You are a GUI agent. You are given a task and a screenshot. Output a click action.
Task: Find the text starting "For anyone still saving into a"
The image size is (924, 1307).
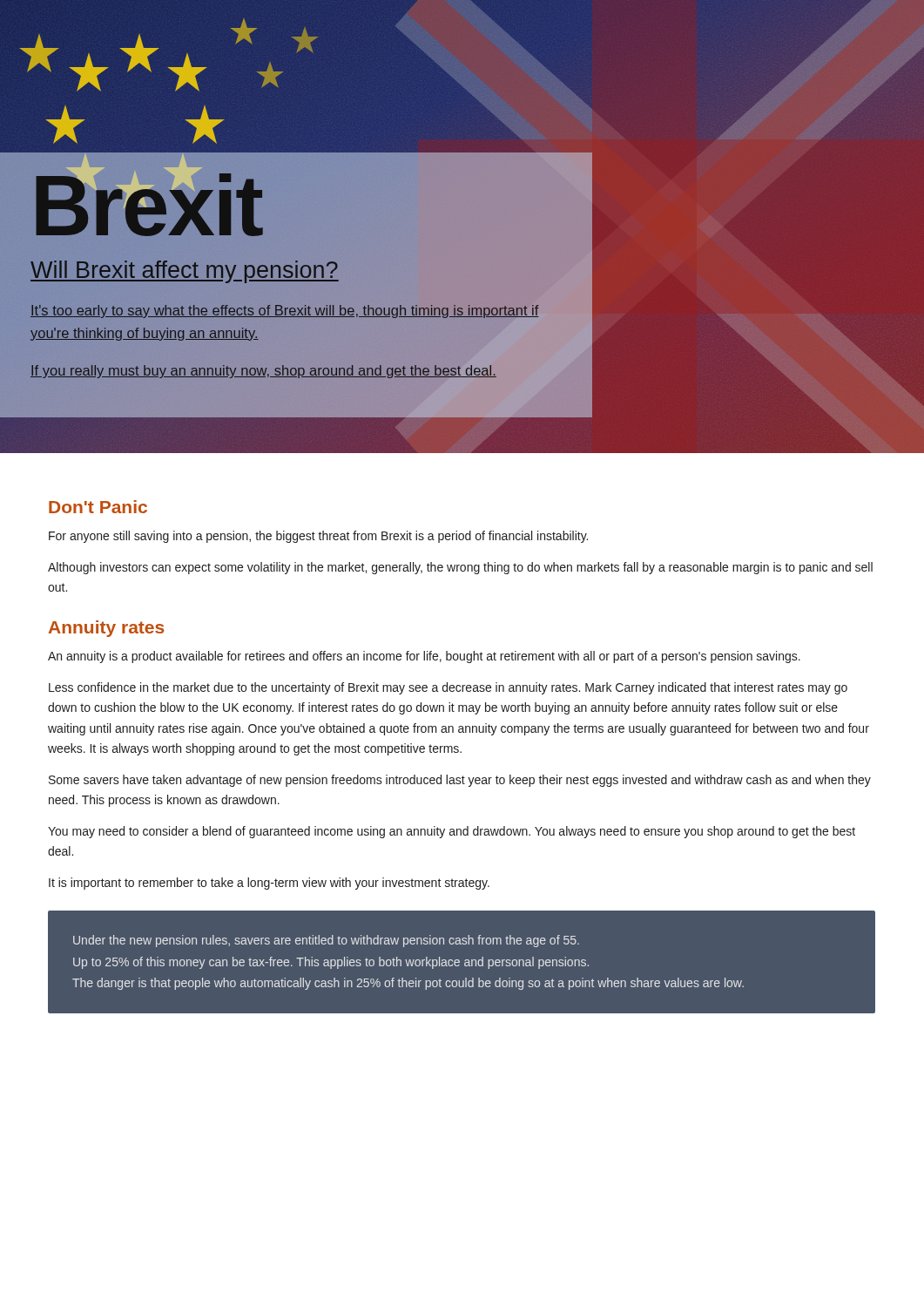click(x=319, y=536)
